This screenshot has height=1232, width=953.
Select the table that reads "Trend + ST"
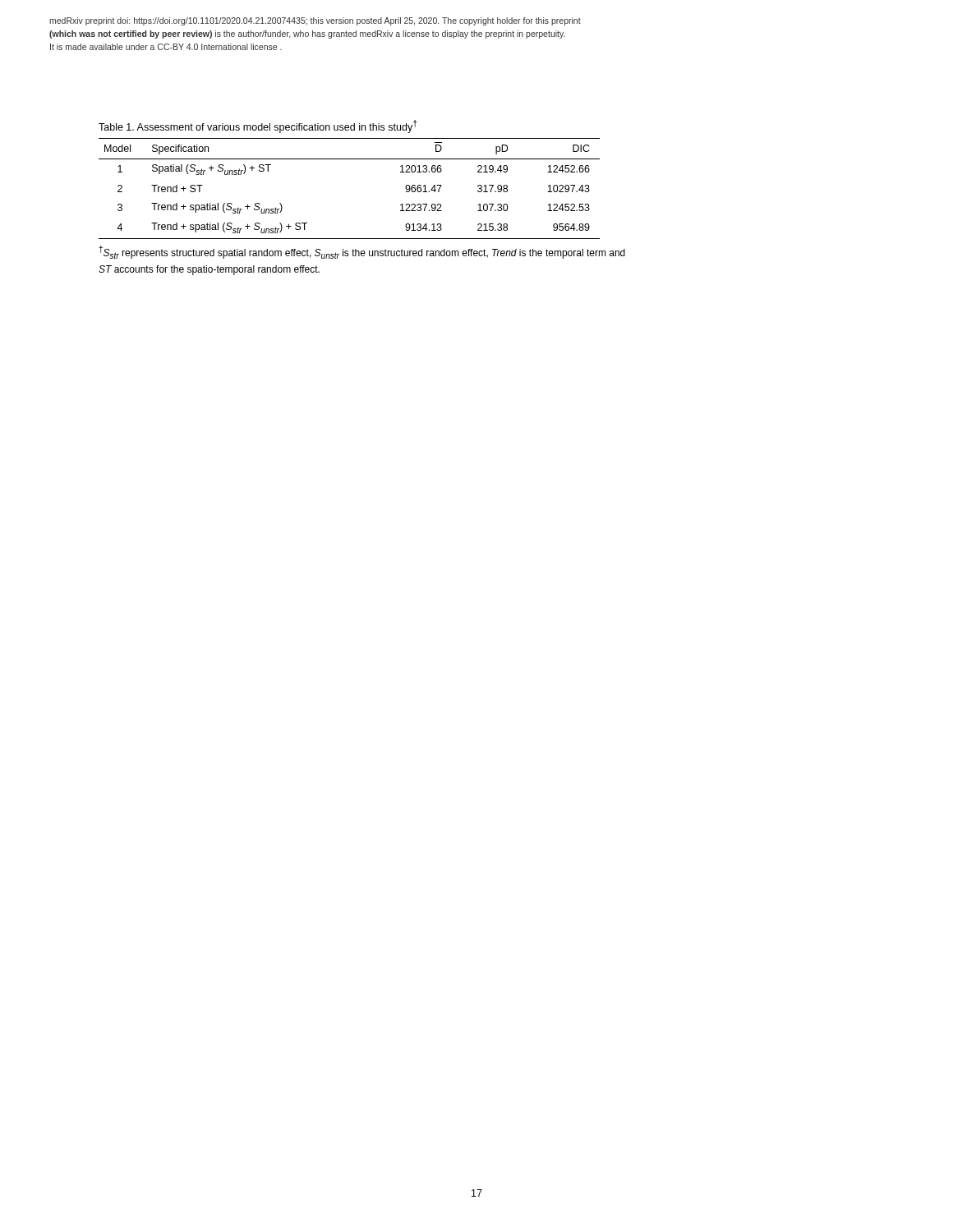click(x=476, y=188)
